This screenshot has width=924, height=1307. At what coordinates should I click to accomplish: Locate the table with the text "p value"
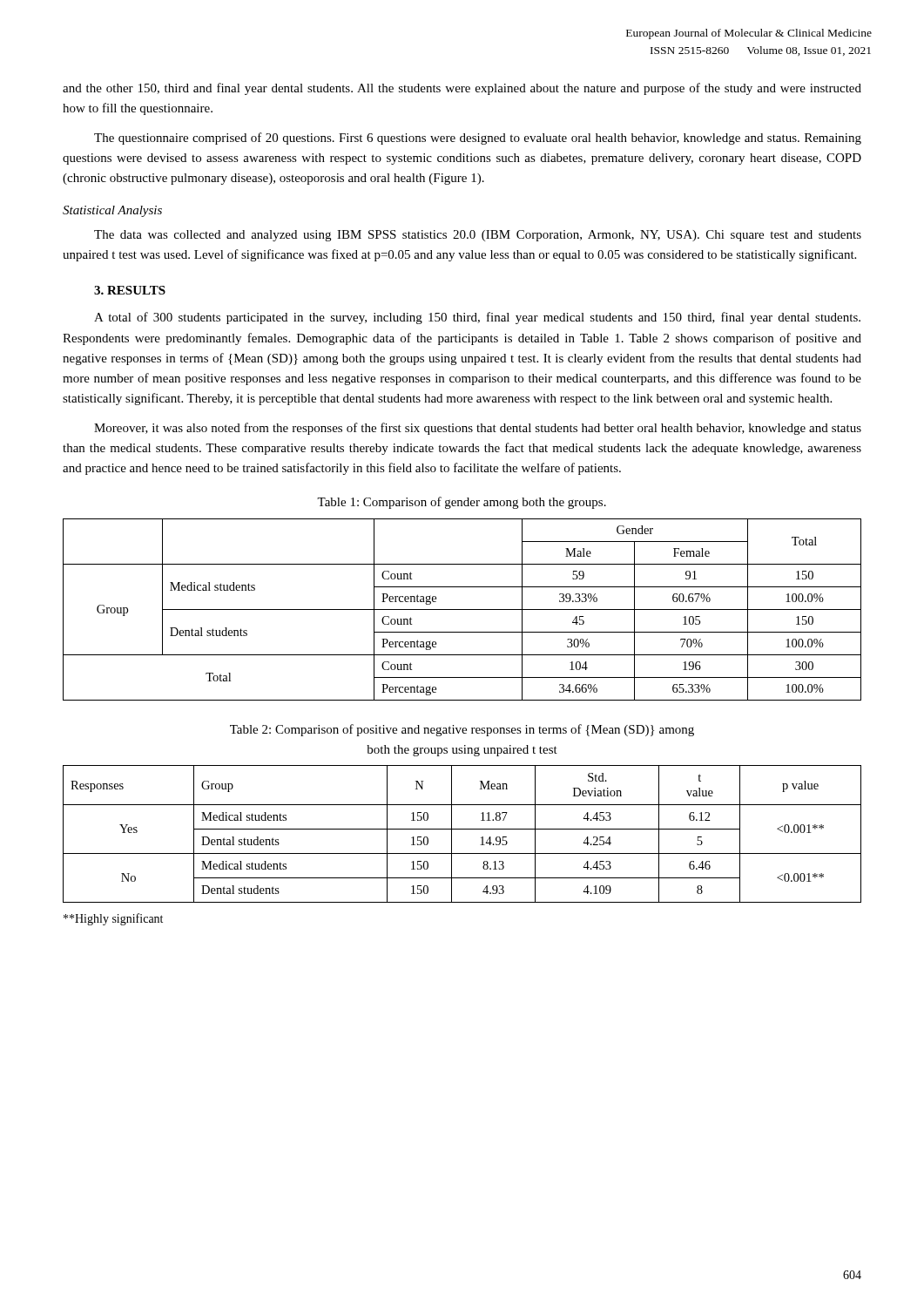(x=462, y=834)
